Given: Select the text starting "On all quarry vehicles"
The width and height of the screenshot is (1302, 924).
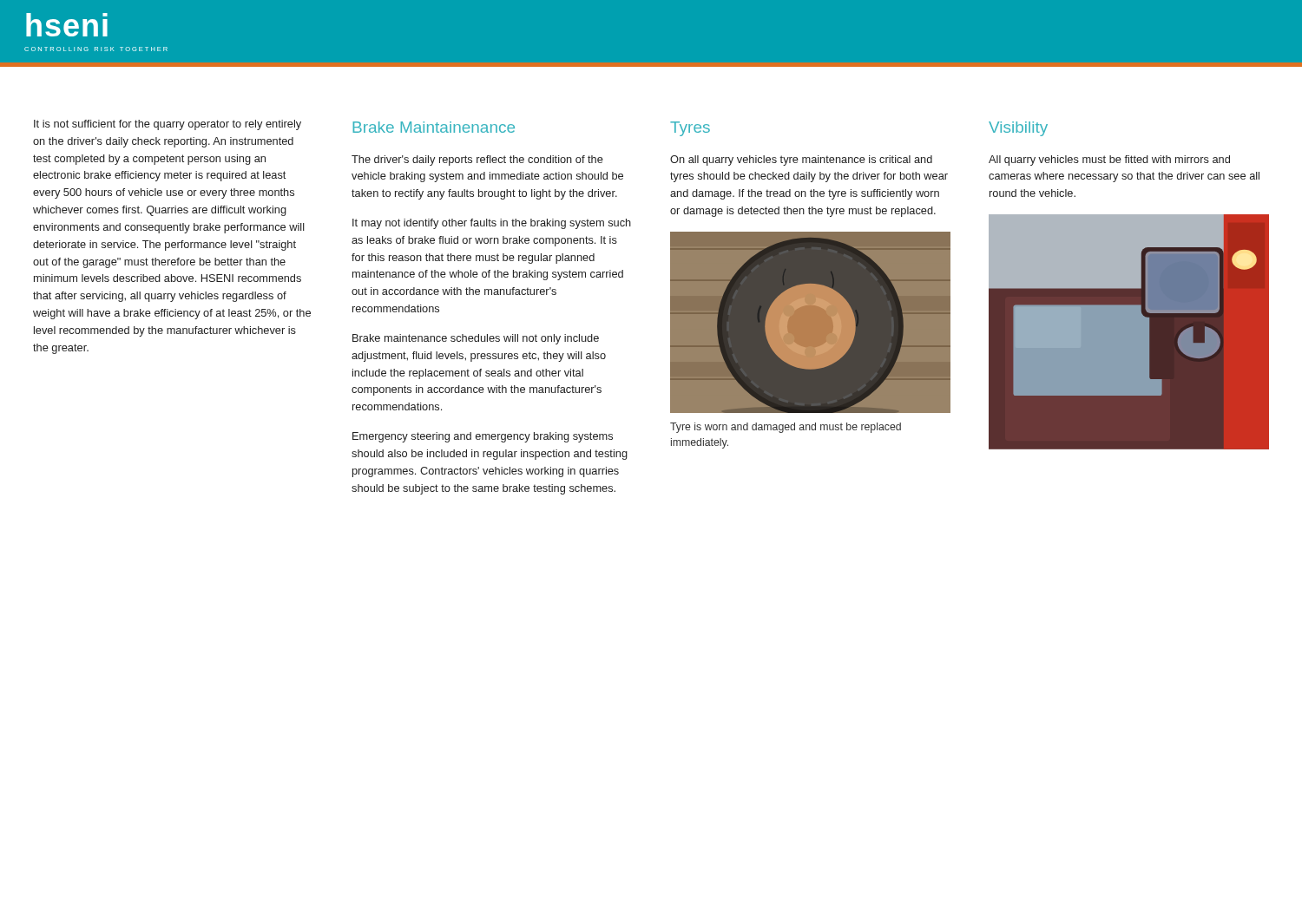Looking at the screenshot, I should (809, 185).
